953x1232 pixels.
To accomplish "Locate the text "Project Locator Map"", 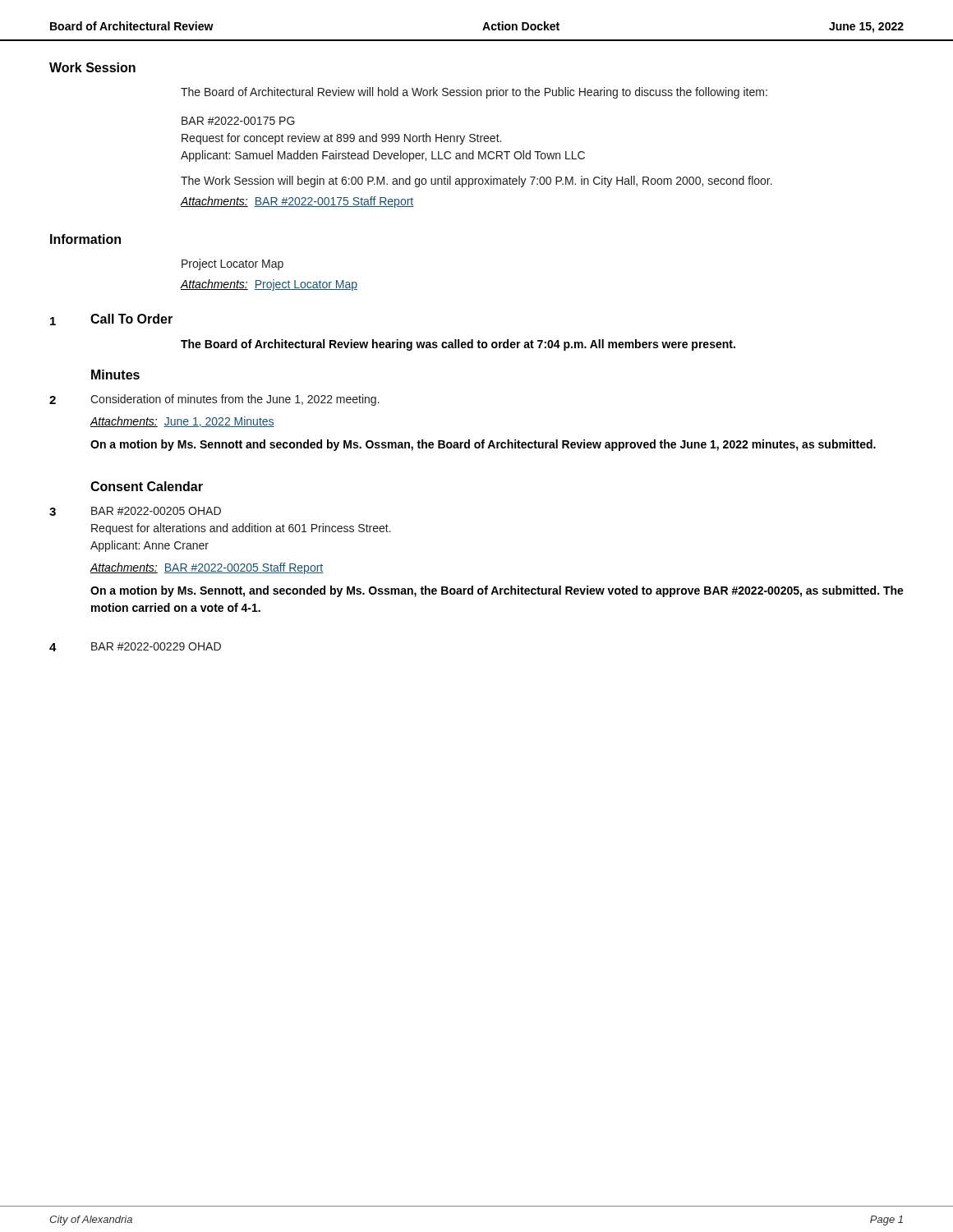I will click(232, 264).
